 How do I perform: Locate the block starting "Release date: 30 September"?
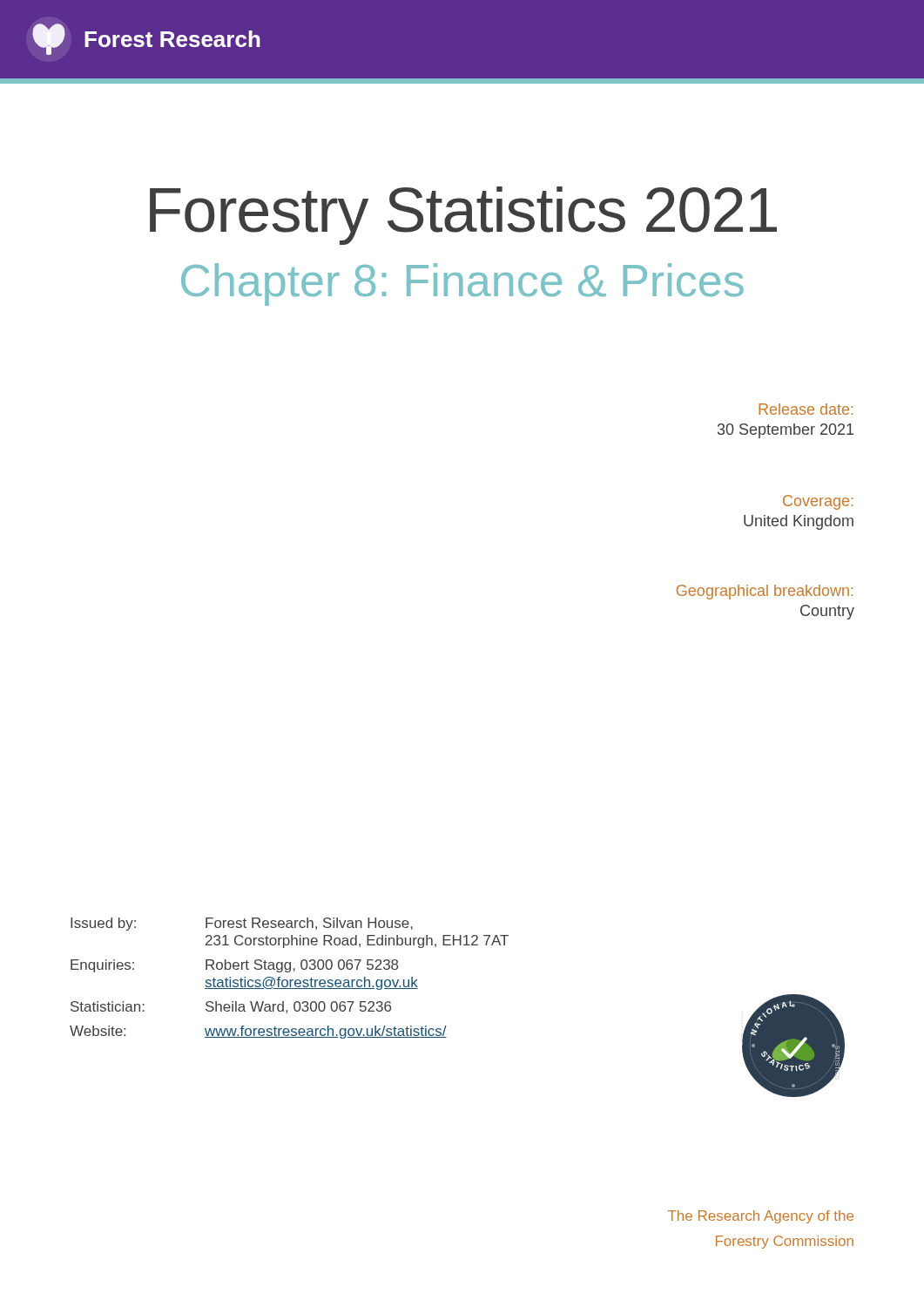(785, 420)
